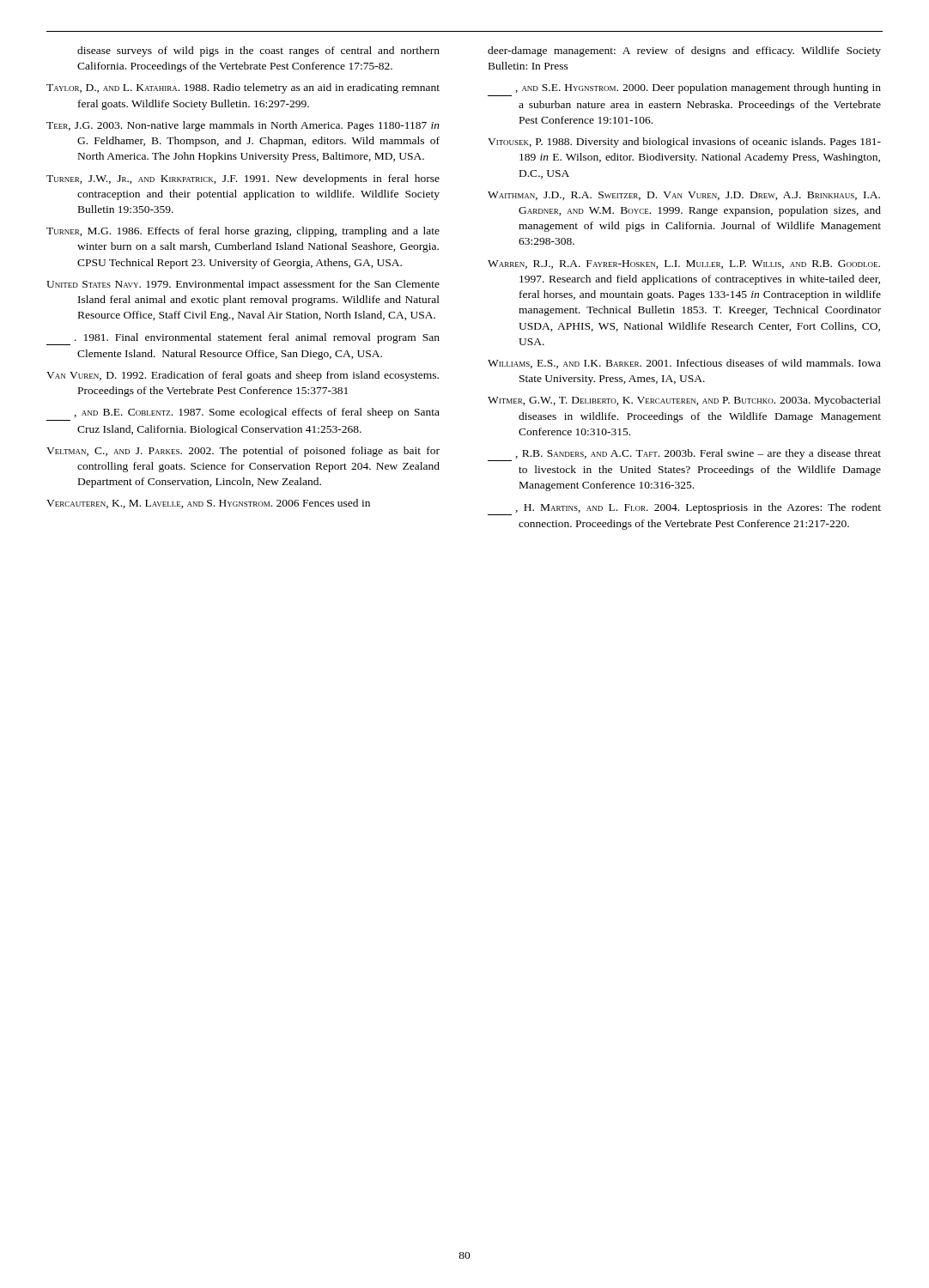Click the passage that begins ", H. Martins, and L. Flor. 2004."
929x1288 pixels.
coord(684,516)
